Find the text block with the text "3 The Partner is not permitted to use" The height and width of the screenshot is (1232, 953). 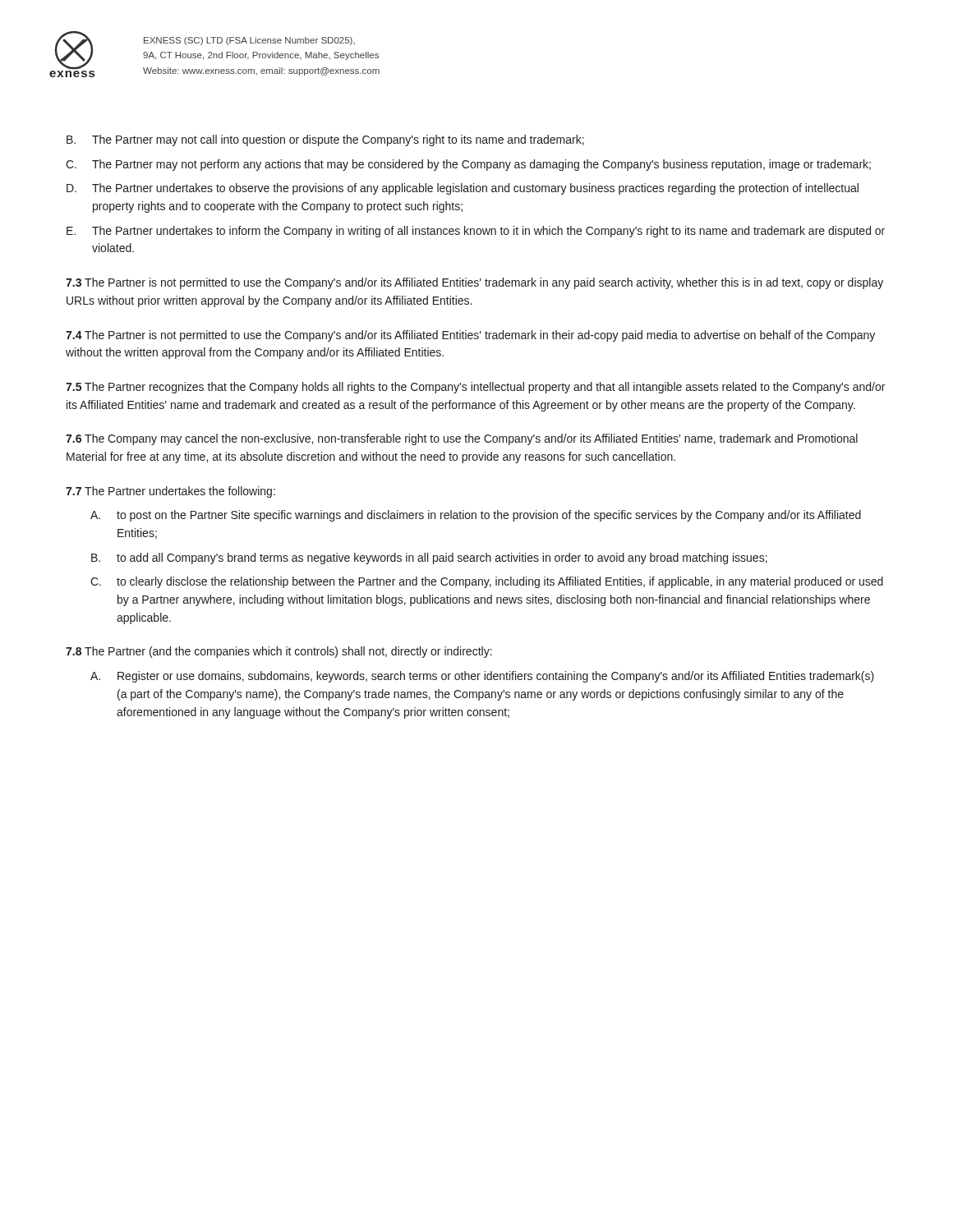475,292
